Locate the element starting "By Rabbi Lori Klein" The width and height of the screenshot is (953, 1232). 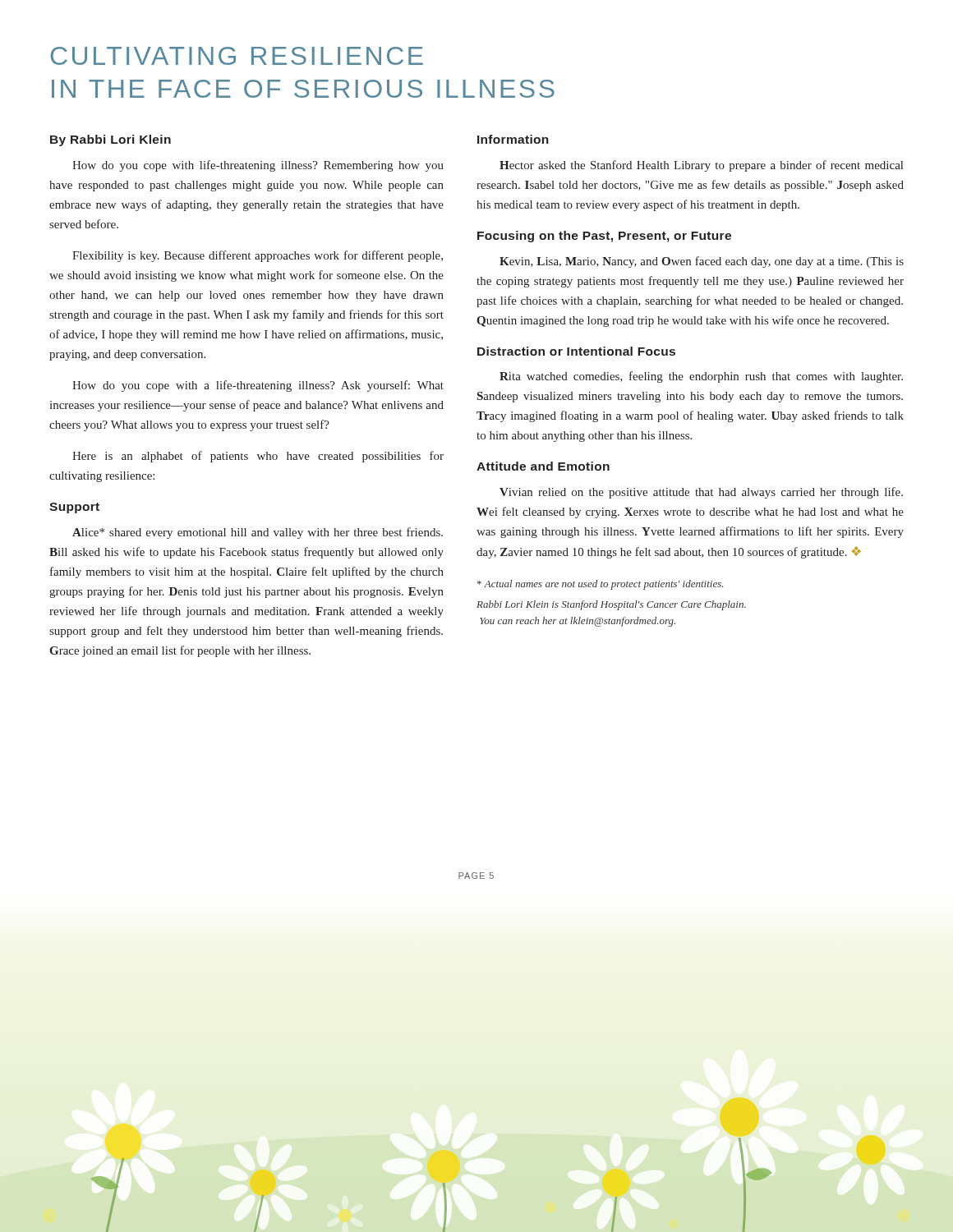(110, 140)
